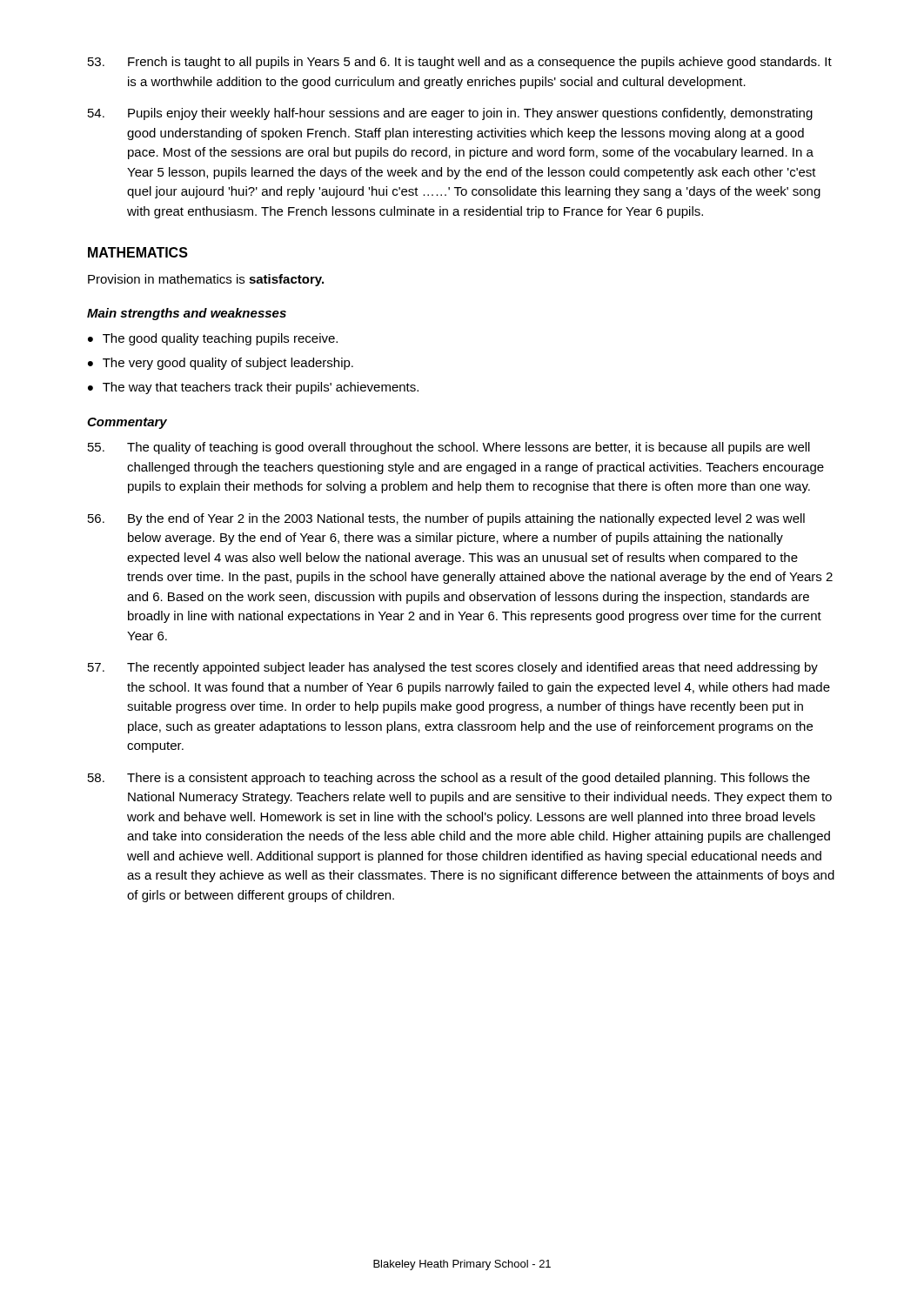The height and width of the screenshot is (1305, 924).
Task: Click on the passage starting "• The way that teachers track their"
Action: (x=253, y=388)
